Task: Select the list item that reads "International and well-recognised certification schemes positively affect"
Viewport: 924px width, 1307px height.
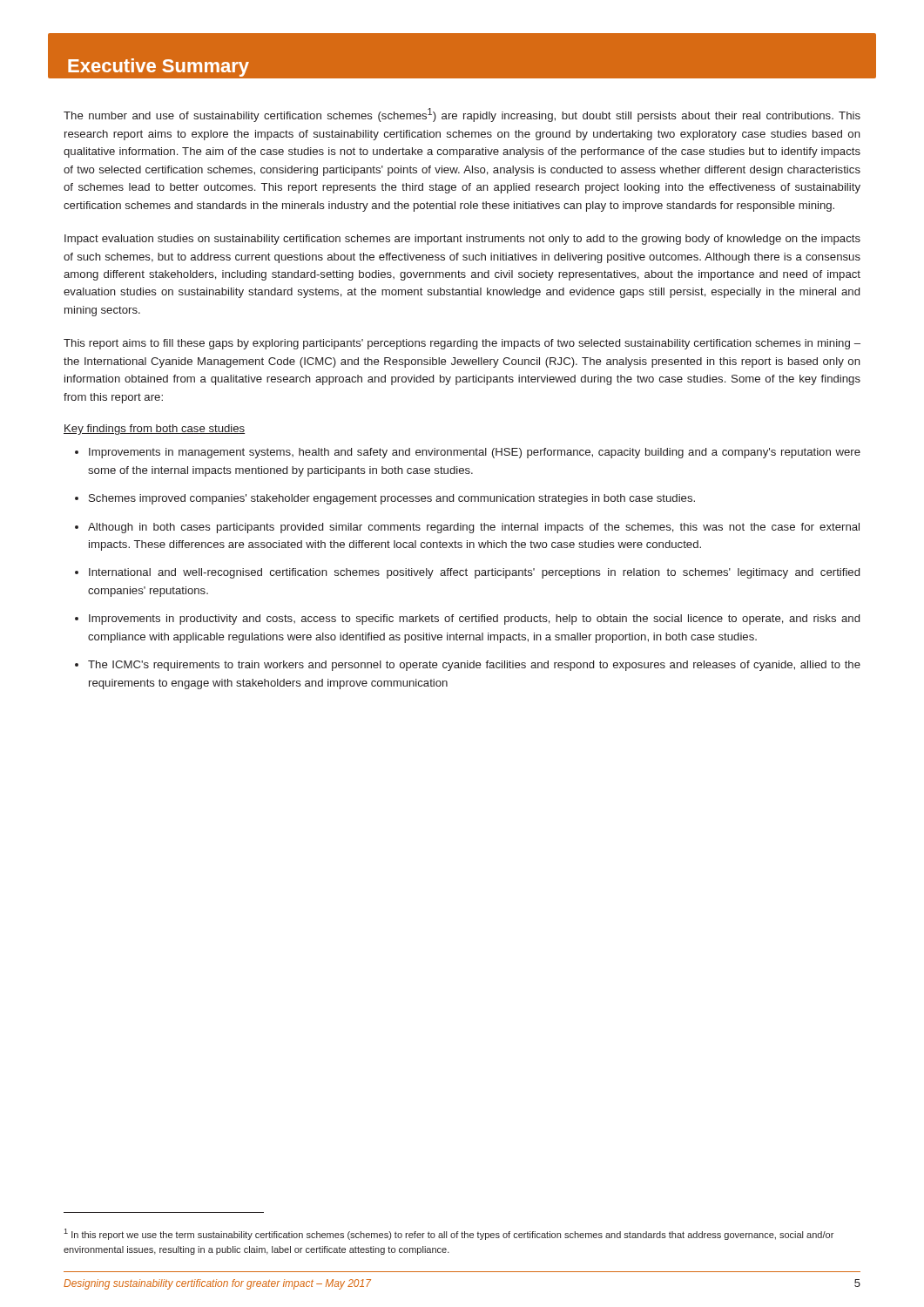Action: [474, 581]
